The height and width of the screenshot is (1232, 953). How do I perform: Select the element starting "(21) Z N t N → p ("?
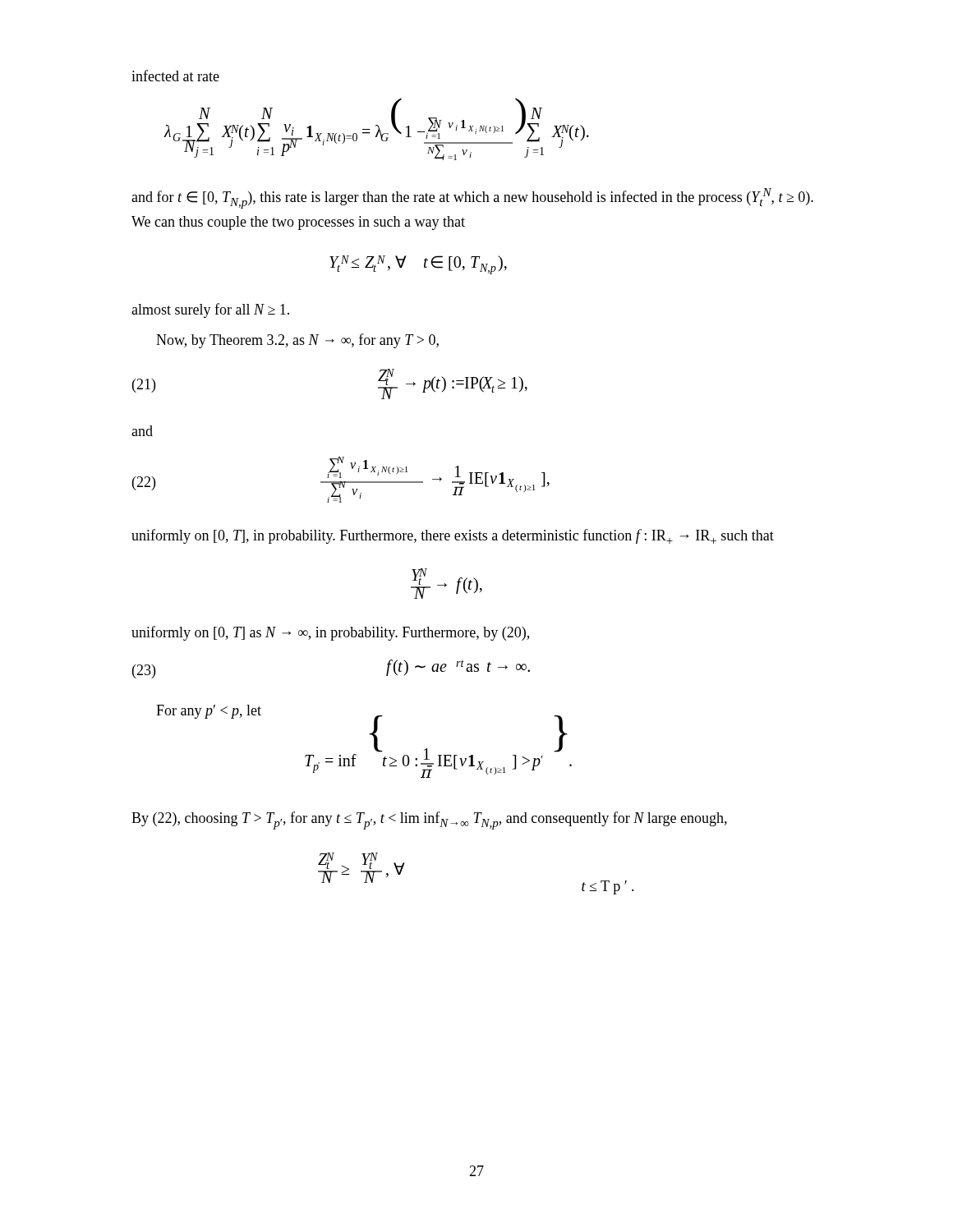[476, 385]
